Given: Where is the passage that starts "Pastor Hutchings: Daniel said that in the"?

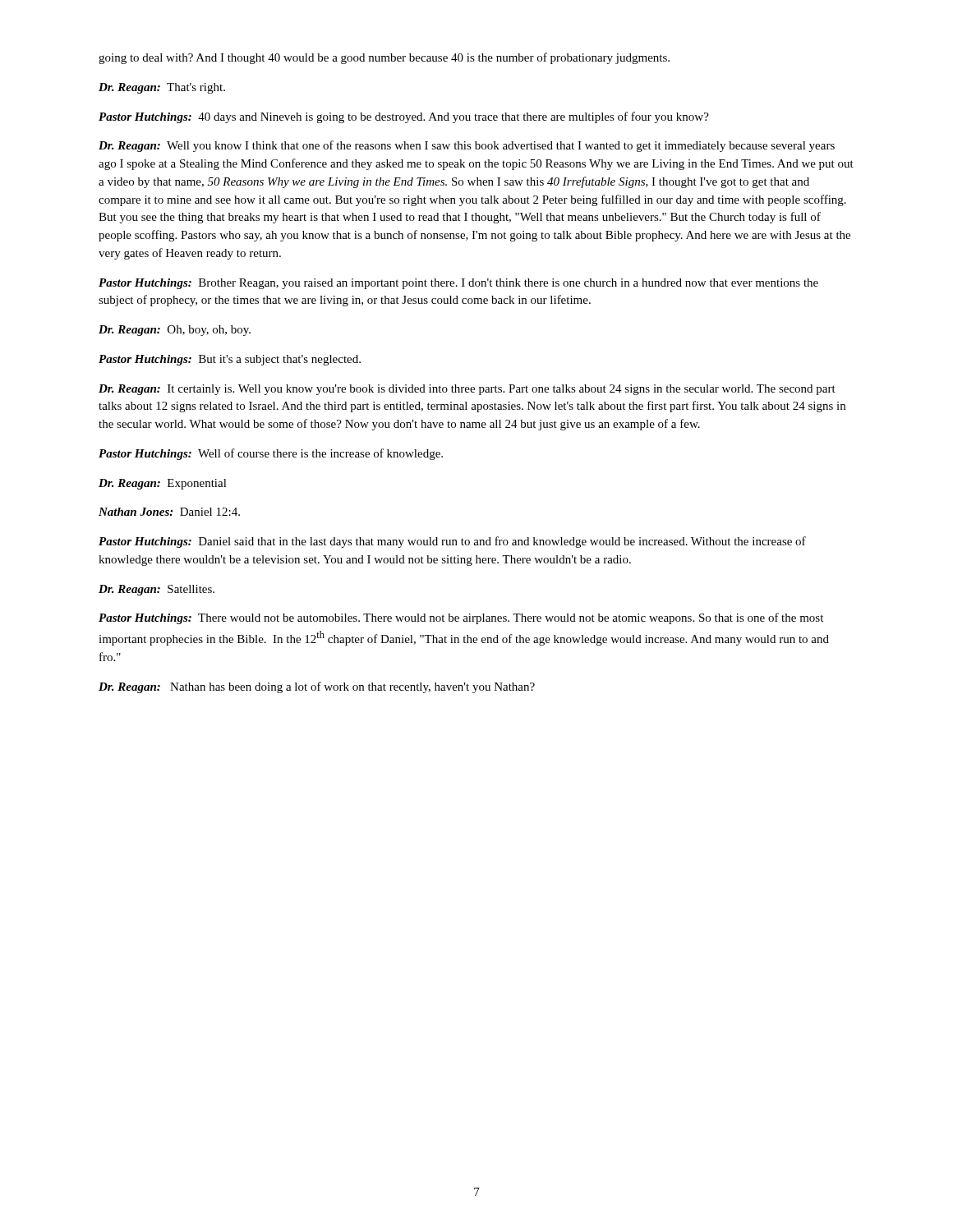Looking at the screenshot, I should 452,550.
